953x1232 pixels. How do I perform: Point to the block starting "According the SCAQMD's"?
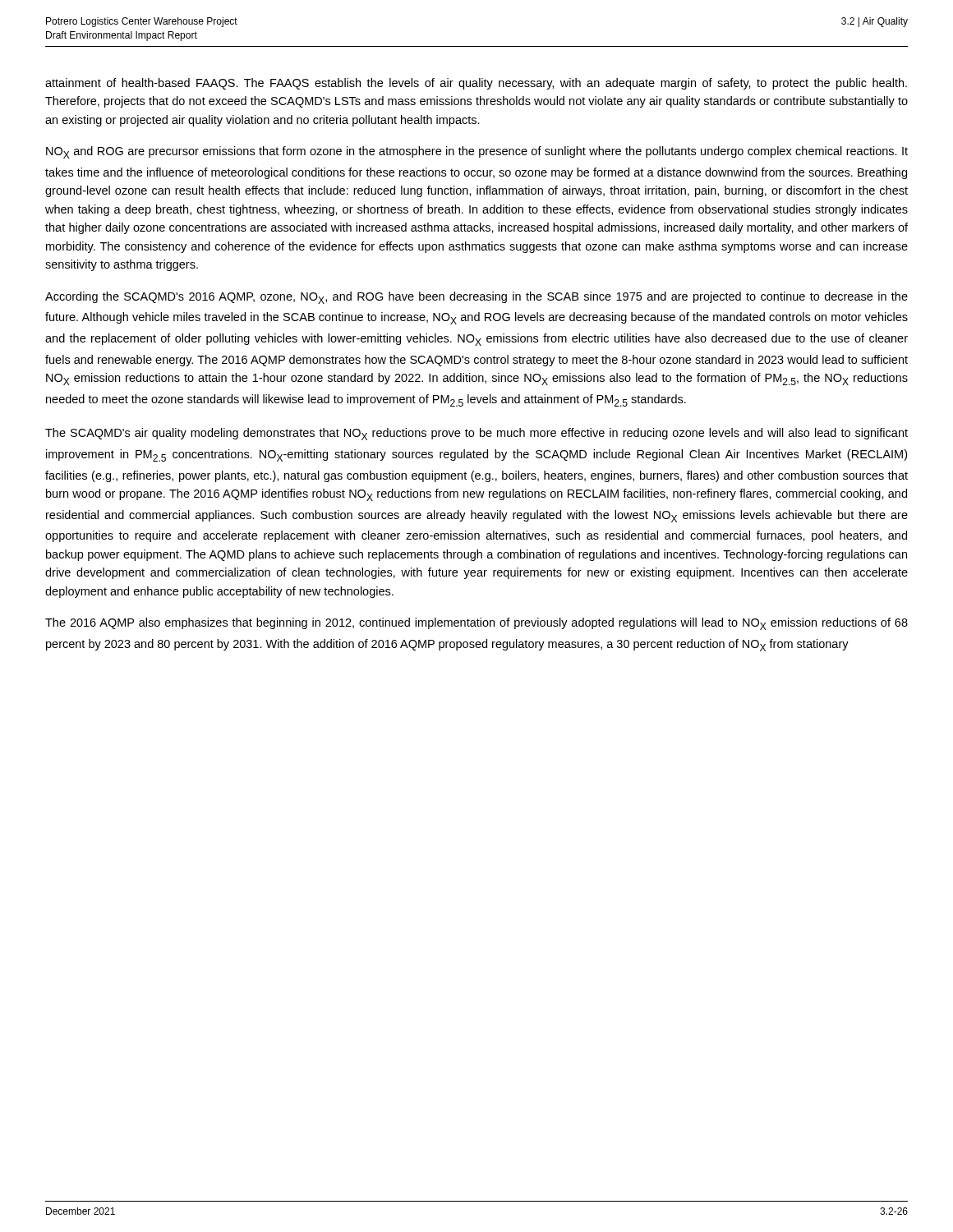click(476, 349)
